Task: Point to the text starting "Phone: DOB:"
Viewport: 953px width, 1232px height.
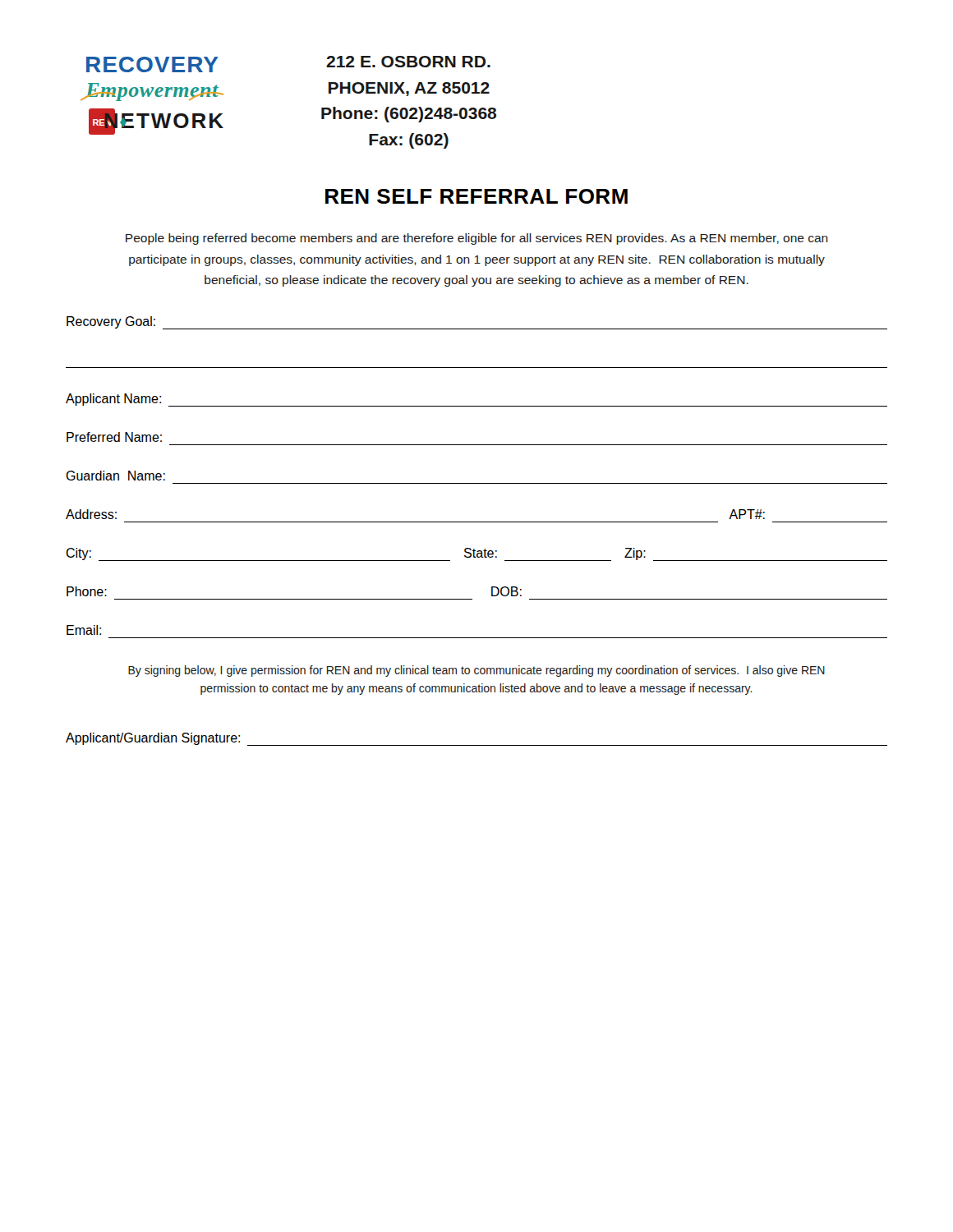Action: pos(476,592)
